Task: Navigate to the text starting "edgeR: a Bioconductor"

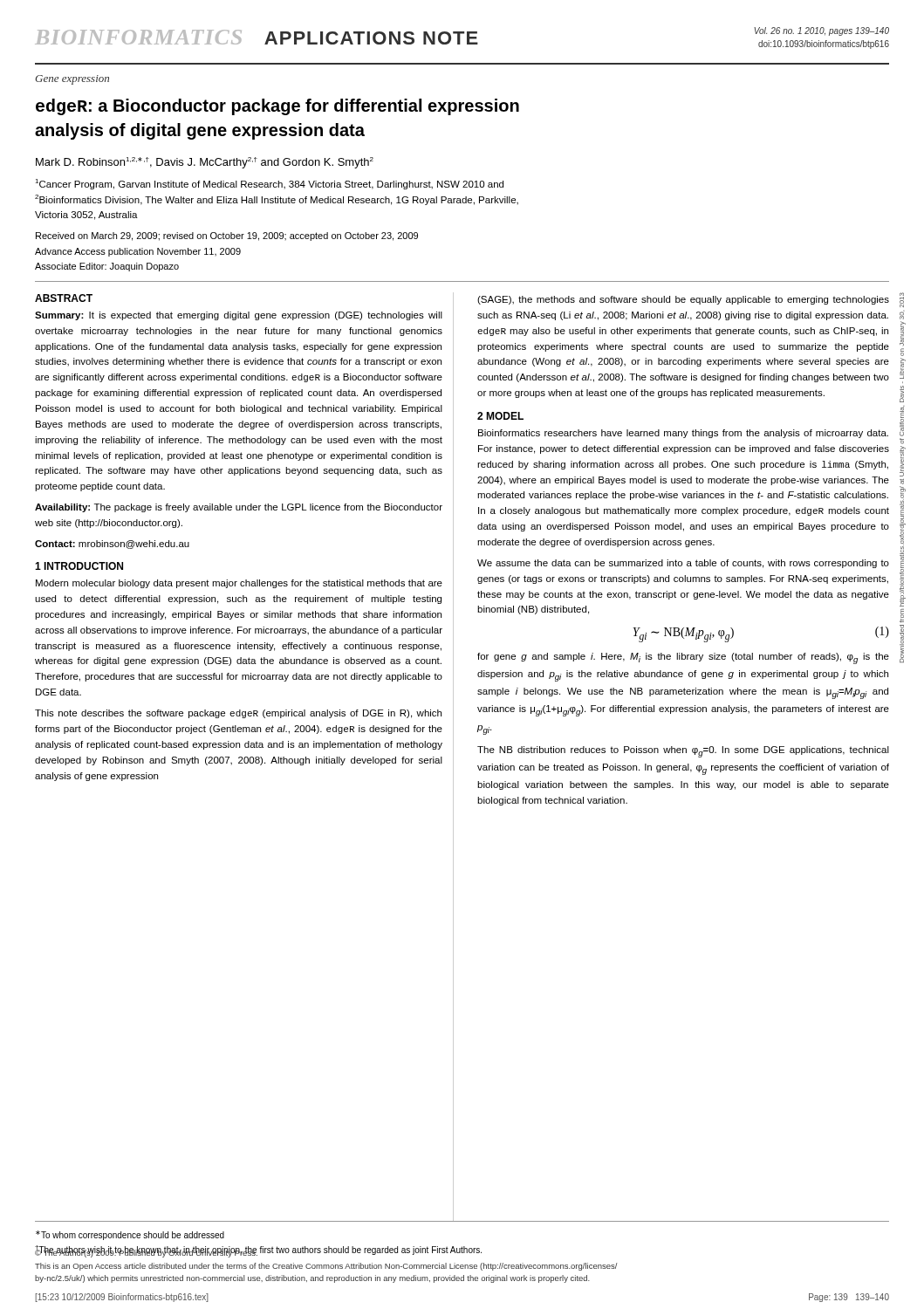Action: pyautogui.click(x=277, y=118)
